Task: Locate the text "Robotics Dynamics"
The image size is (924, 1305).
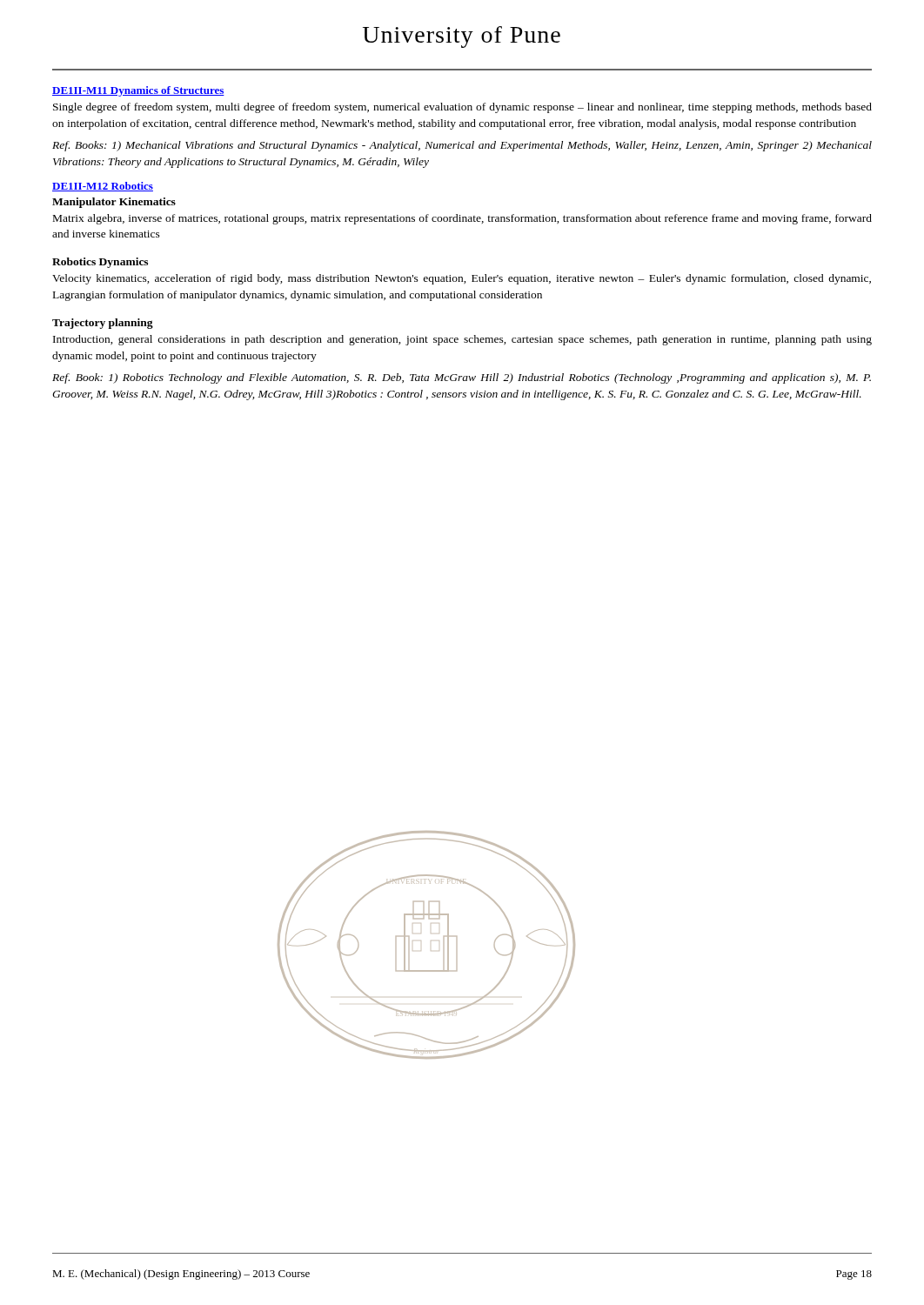Action: pyautogui.click(x=100, y=262)
